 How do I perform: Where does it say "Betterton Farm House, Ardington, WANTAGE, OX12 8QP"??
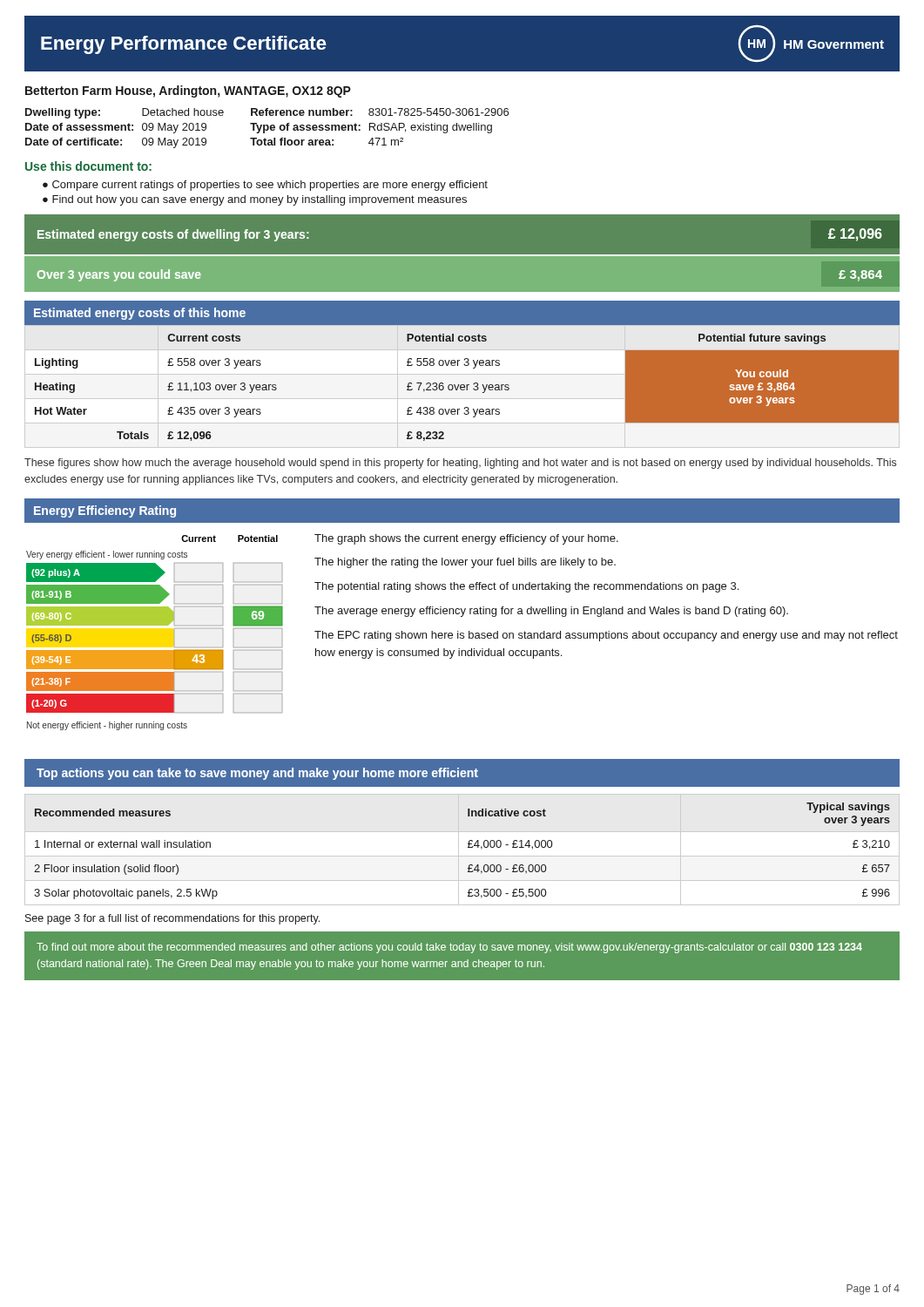click(188, 91)
